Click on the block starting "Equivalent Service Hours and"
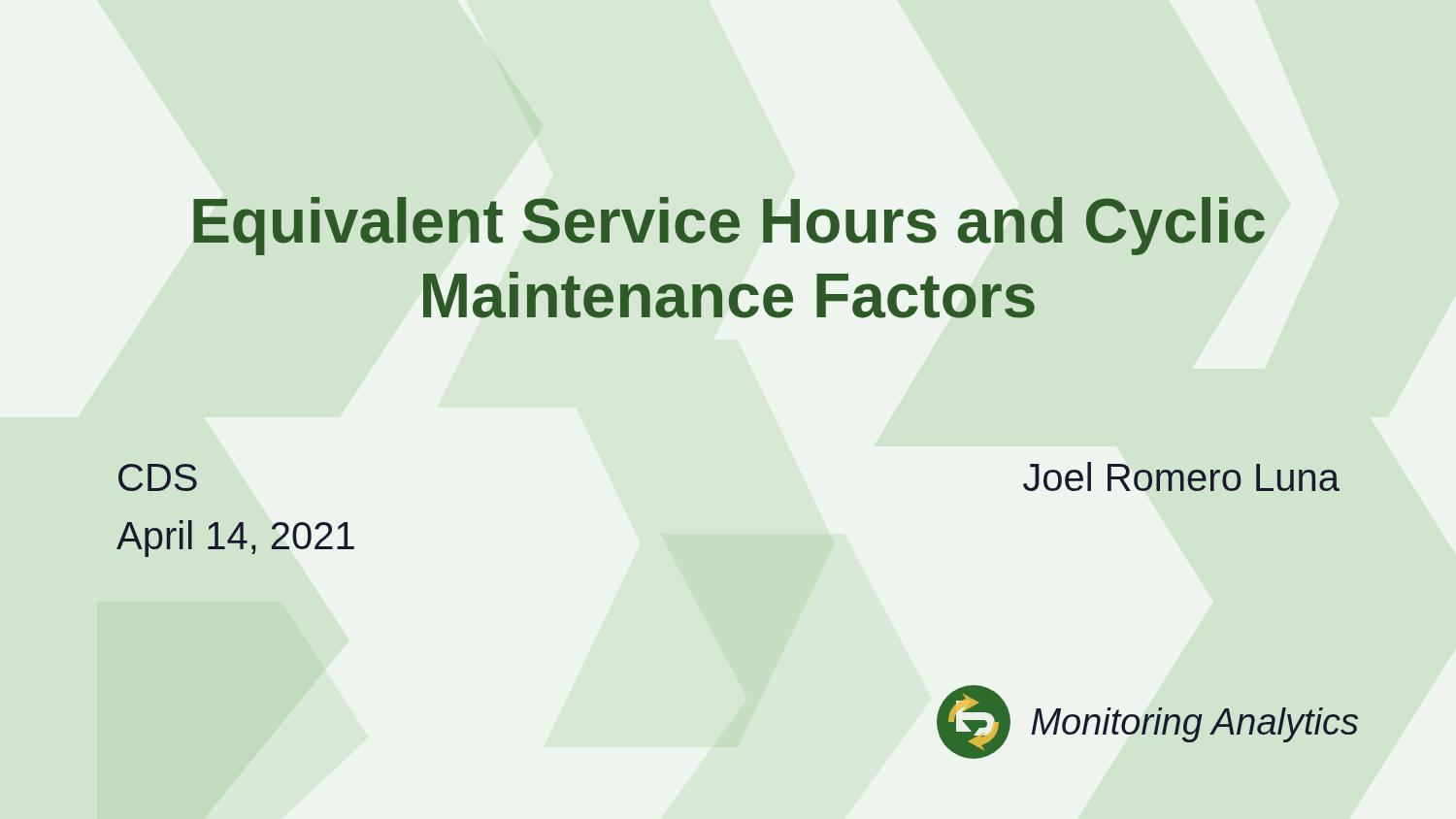The height and width of the screenshot is (819, 1456). 728,259
